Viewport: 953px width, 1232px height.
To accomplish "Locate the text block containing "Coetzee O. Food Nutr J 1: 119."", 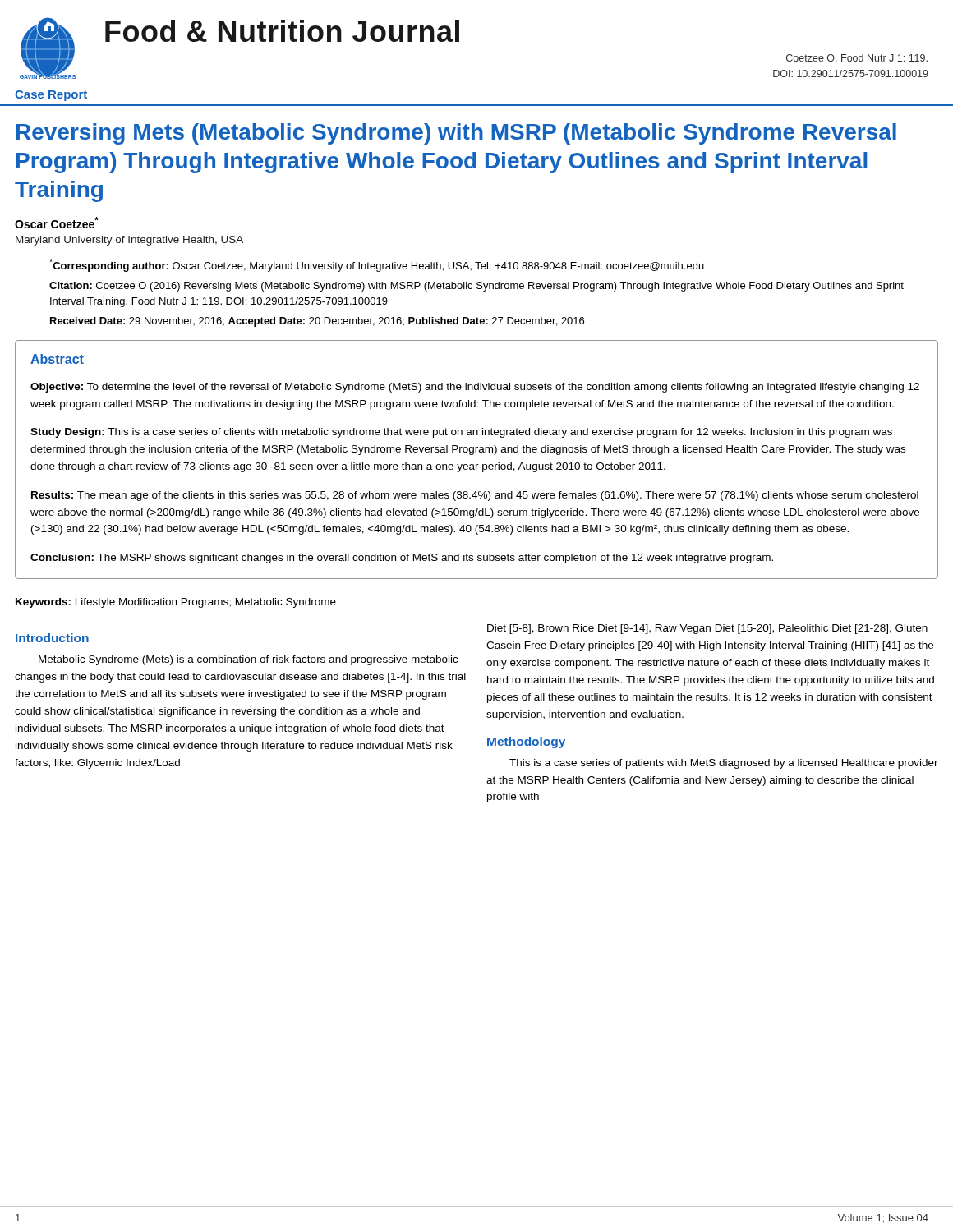I will click(850, 66).
